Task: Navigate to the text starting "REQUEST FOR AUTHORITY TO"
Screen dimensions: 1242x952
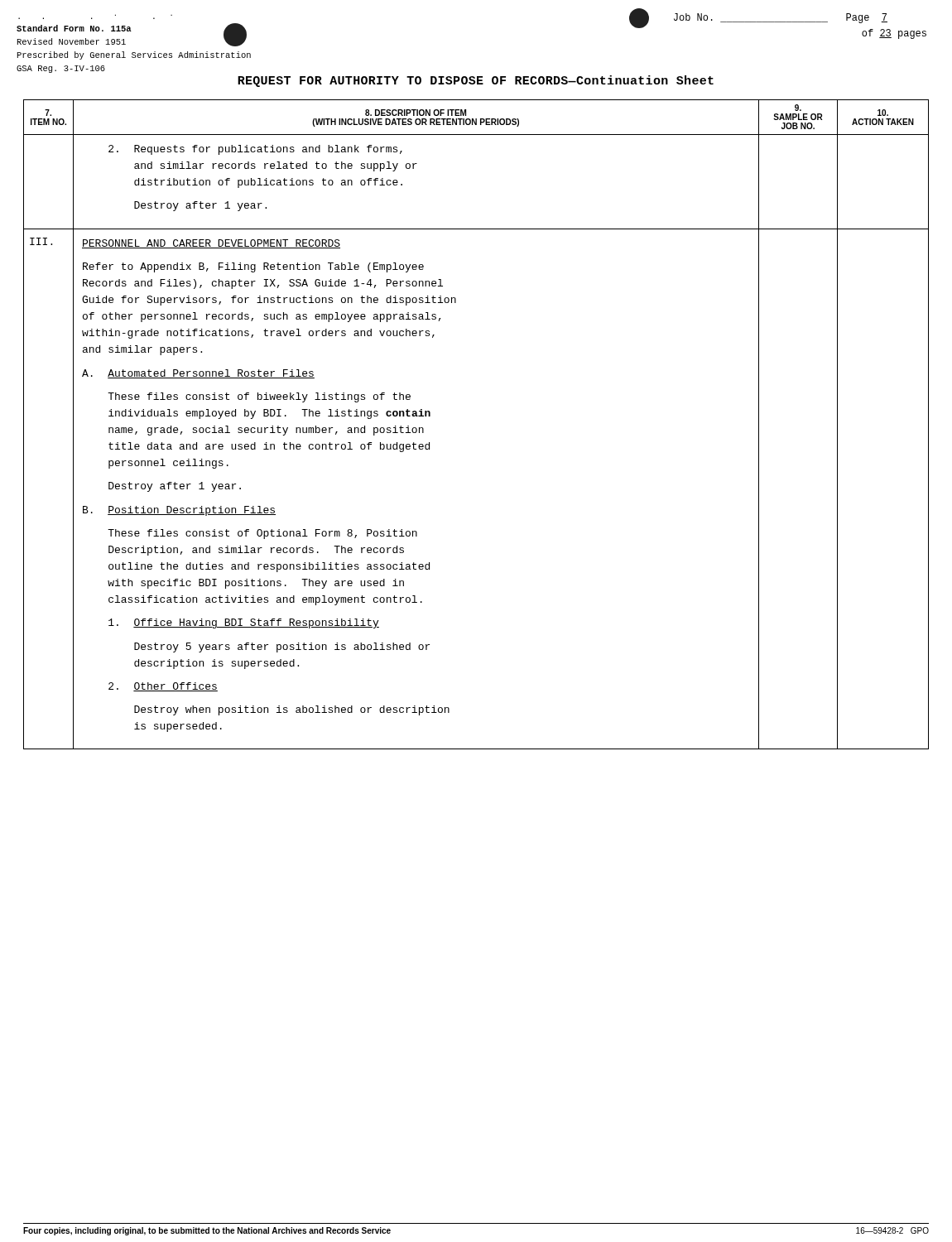Action: [476, 82]
